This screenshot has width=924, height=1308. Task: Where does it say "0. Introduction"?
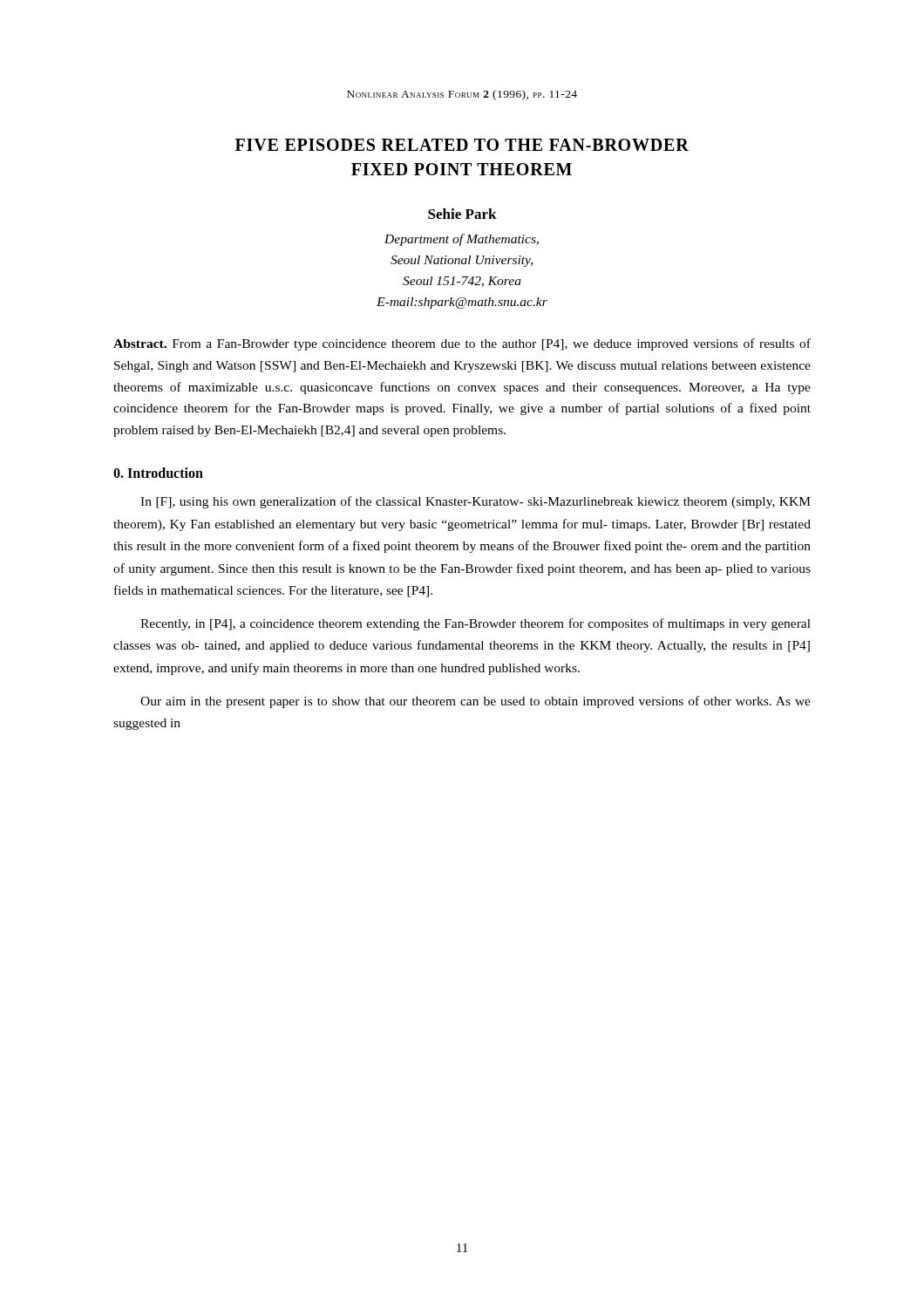[158, 473]
